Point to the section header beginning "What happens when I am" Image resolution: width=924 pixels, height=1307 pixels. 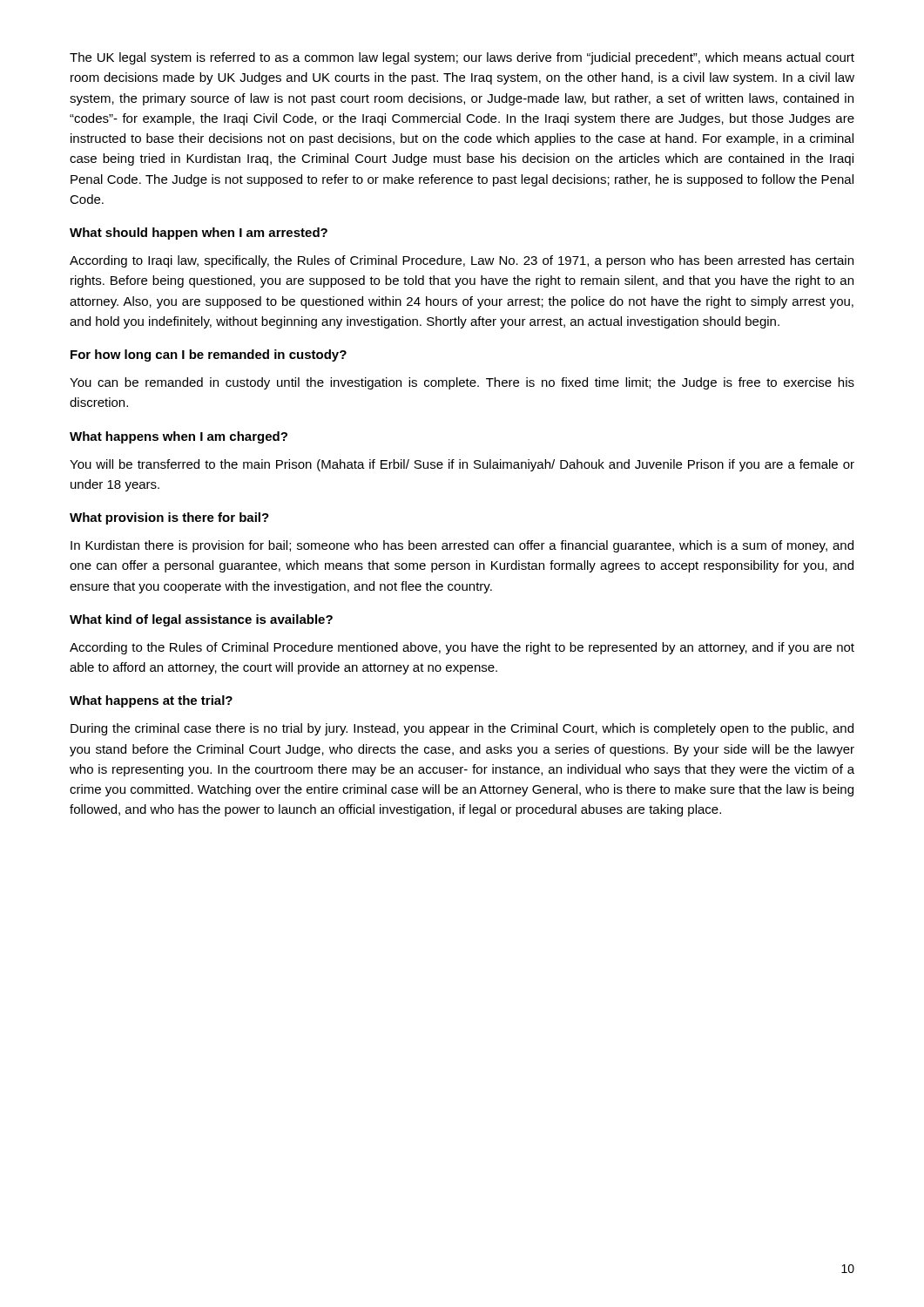tap(179, 436)
